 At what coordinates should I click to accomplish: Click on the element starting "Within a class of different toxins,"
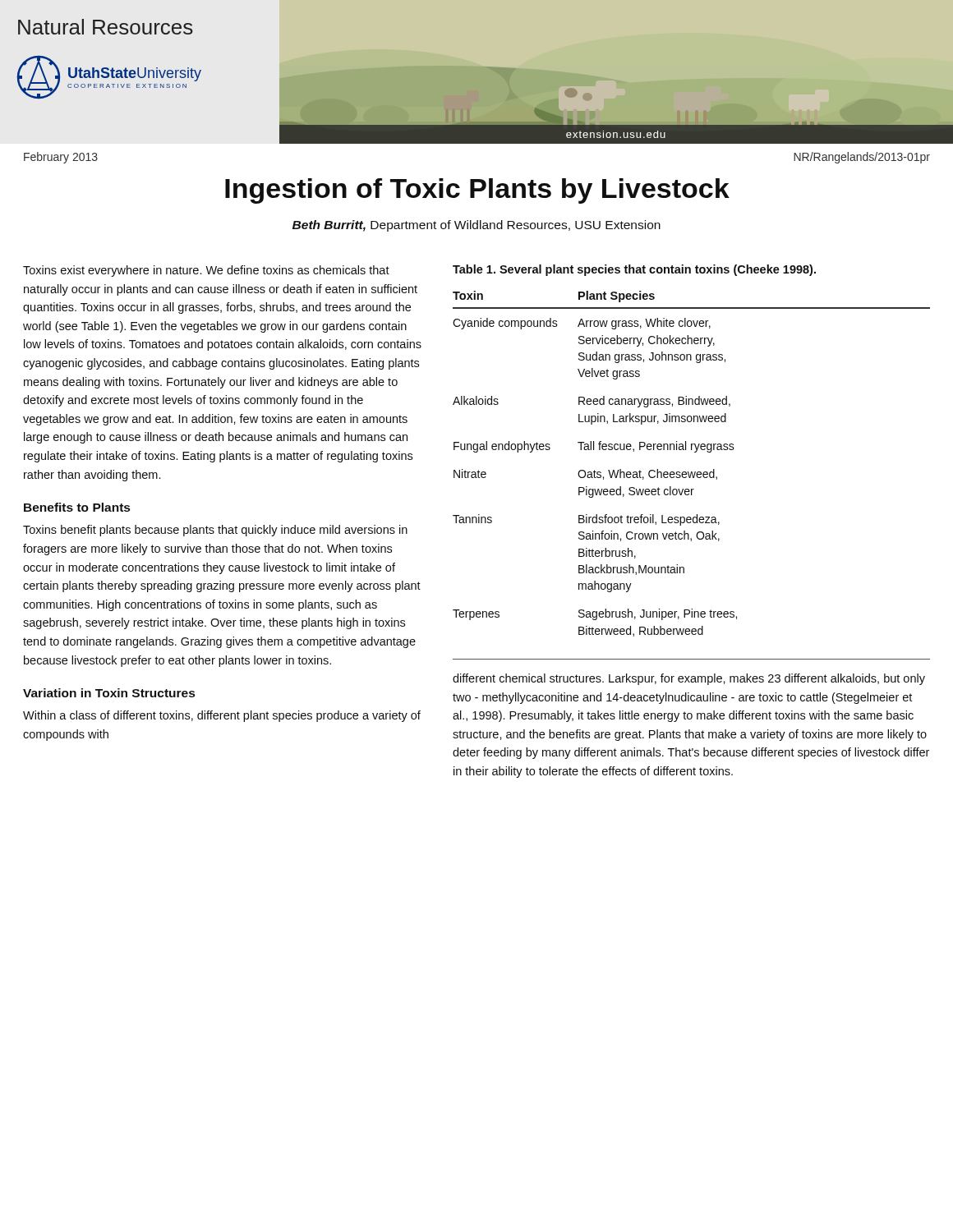point(222,725)
